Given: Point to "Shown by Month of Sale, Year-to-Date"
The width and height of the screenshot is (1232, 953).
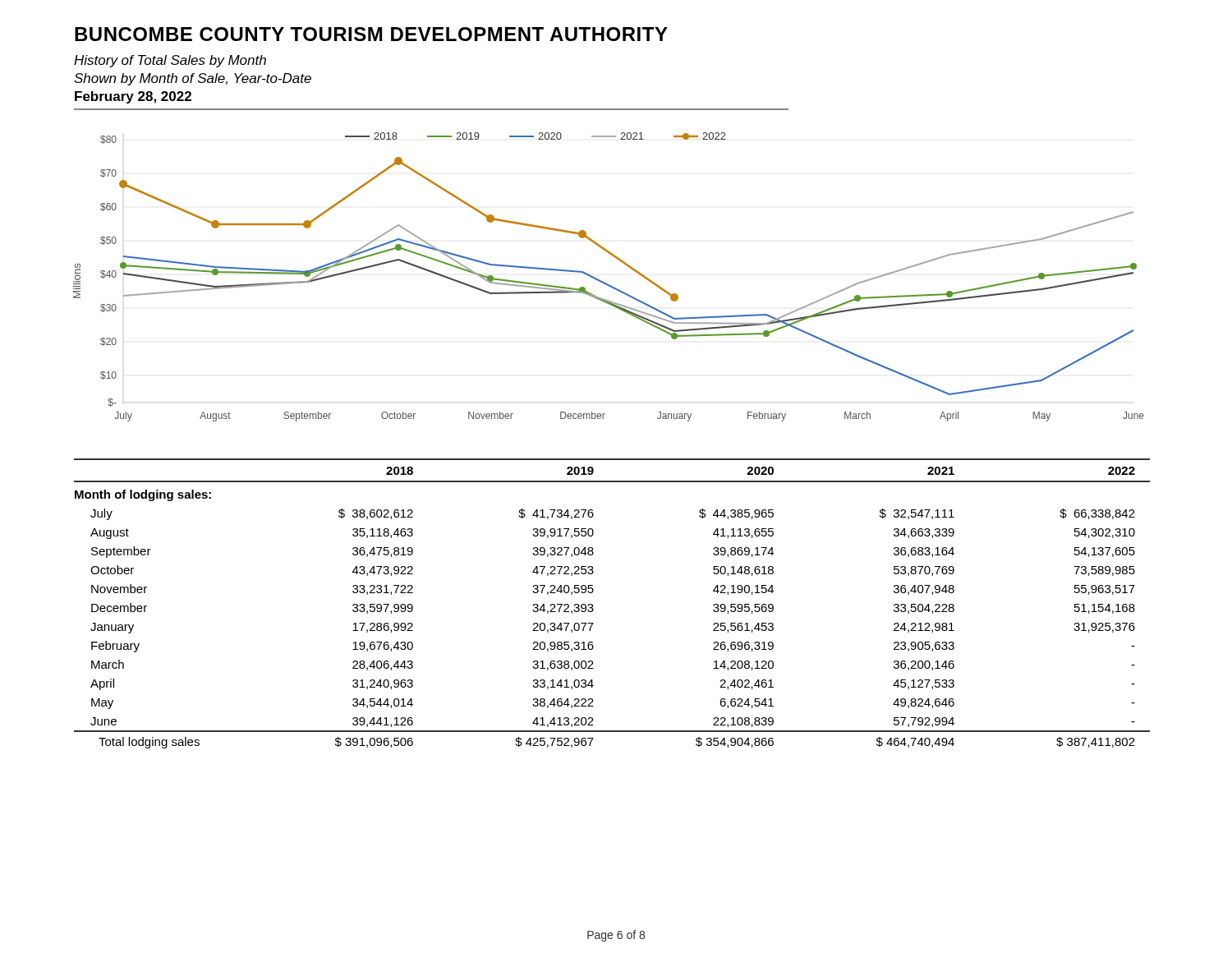Looking at the screenshot, I should pyautogui.click(x=193, y=78).
